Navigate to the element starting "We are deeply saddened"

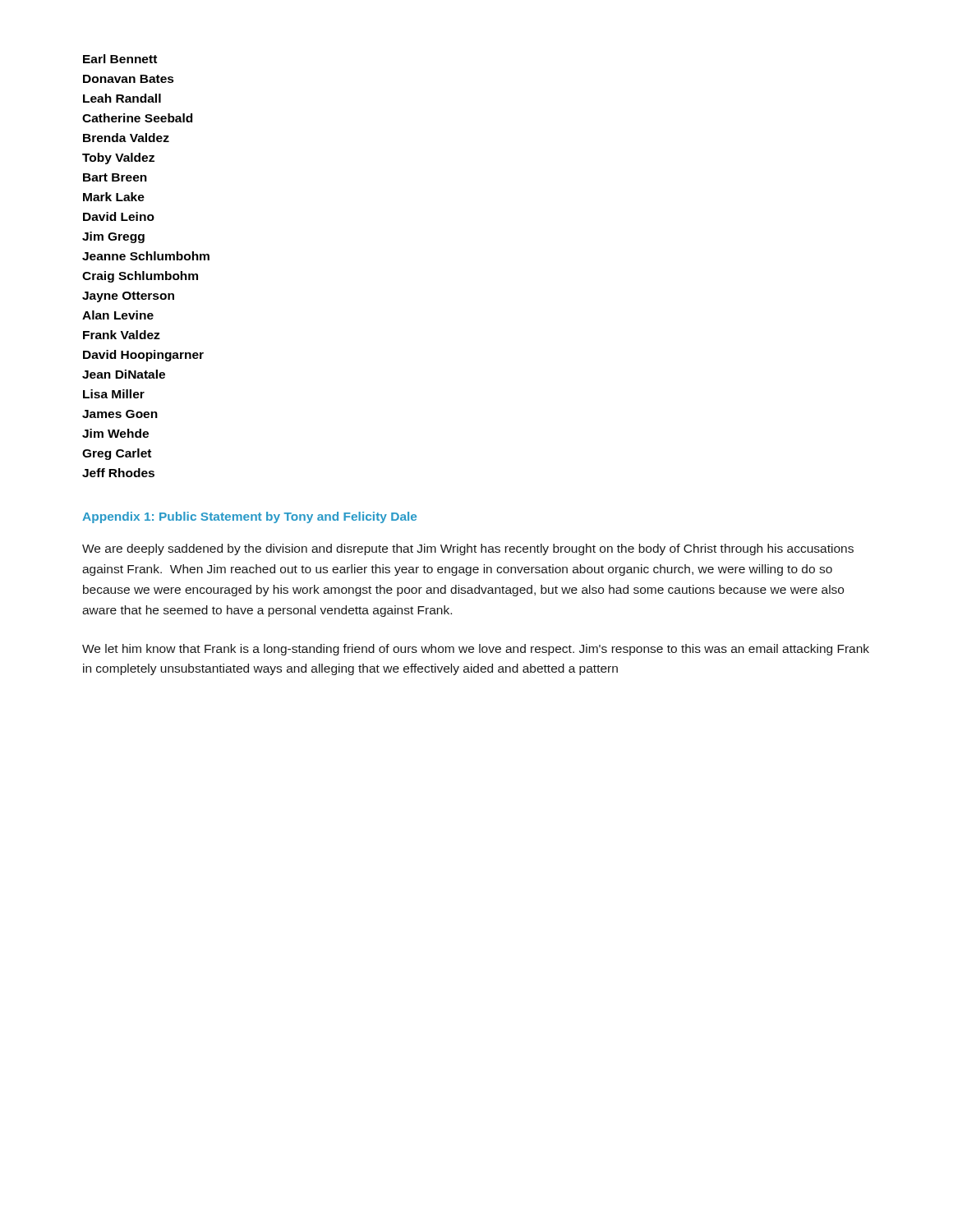click(x=468, y=579)
